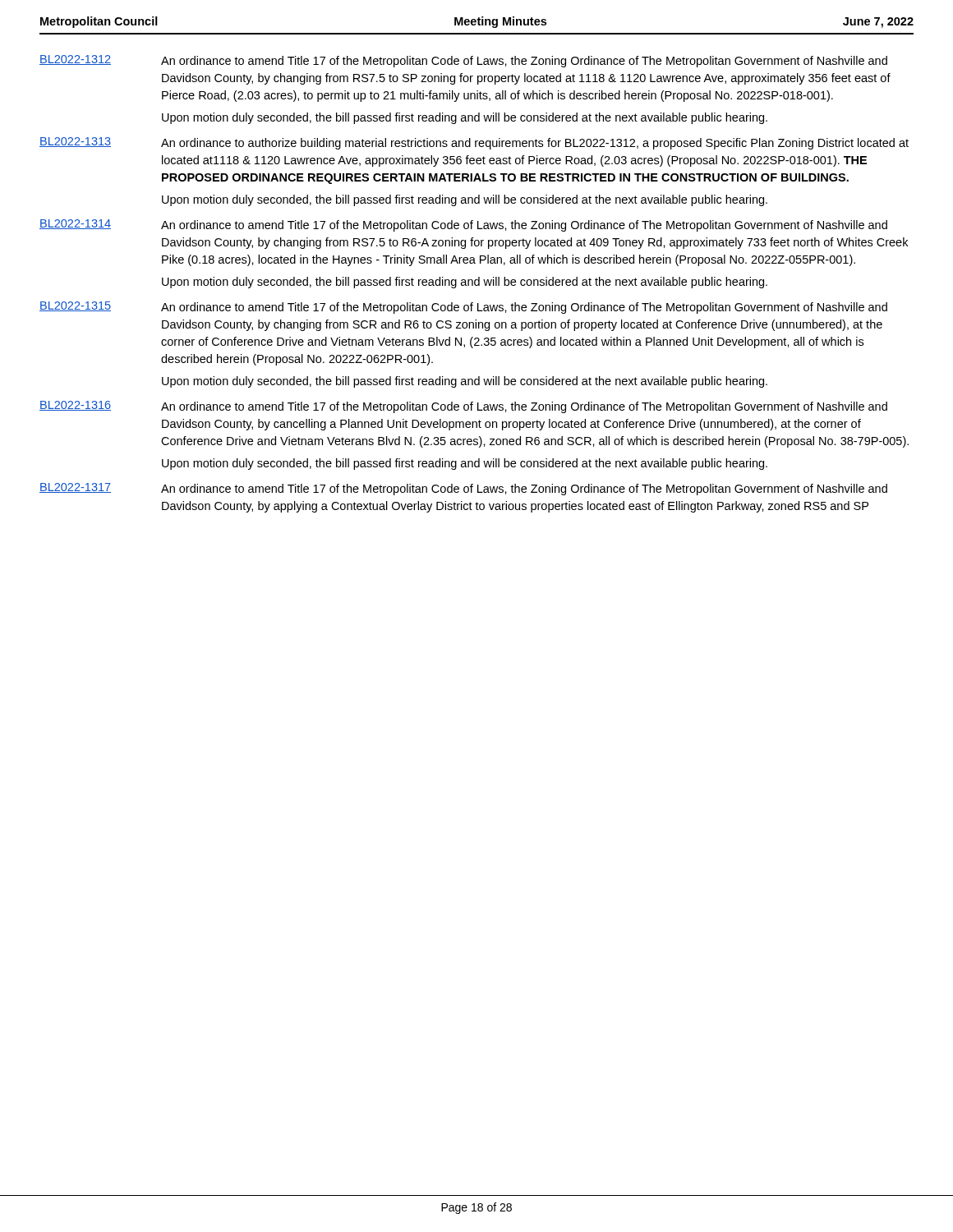
Task: Locate the block starting "BL2022-1316 An ordinance to amend Title 17"
Action: pyautogui.click(x=476, y=424)
